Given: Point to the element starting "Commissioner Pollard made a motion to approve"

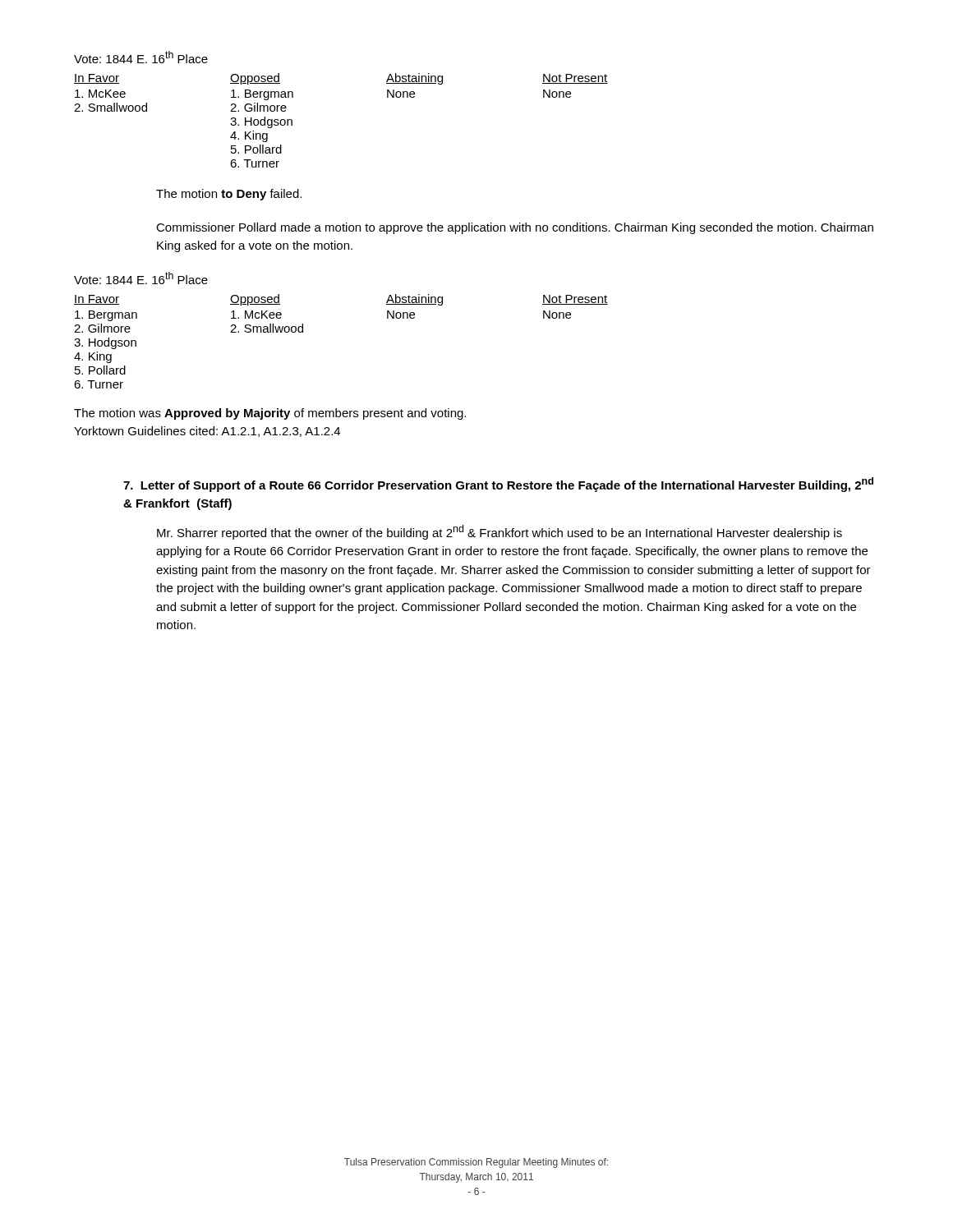Looking at the screenshot, I should pyautogui.click(x=515, y=236).
